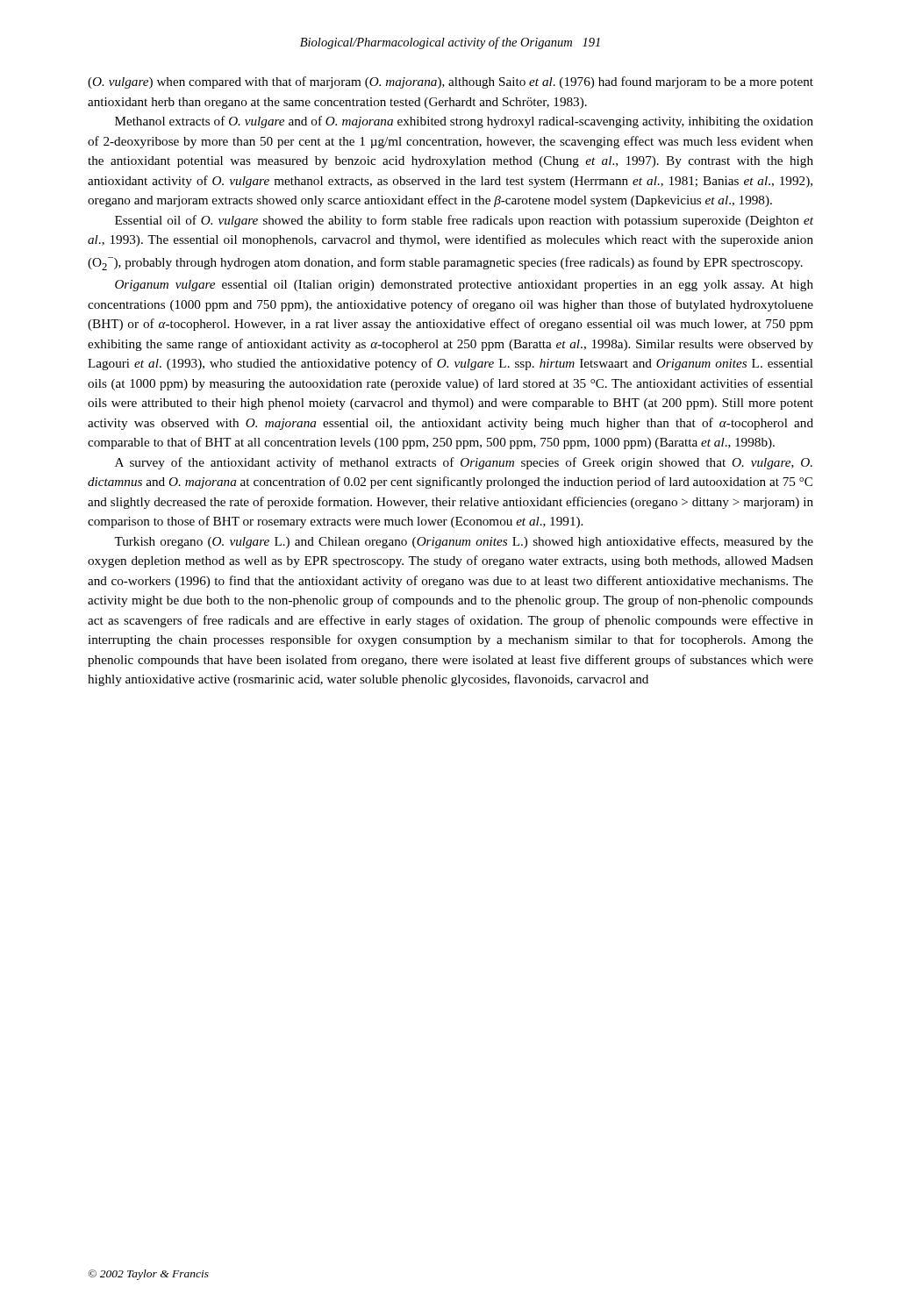Where is the passage that starts "Origanum vulgare essential oil (Italian"?

[x=450, y=364]
